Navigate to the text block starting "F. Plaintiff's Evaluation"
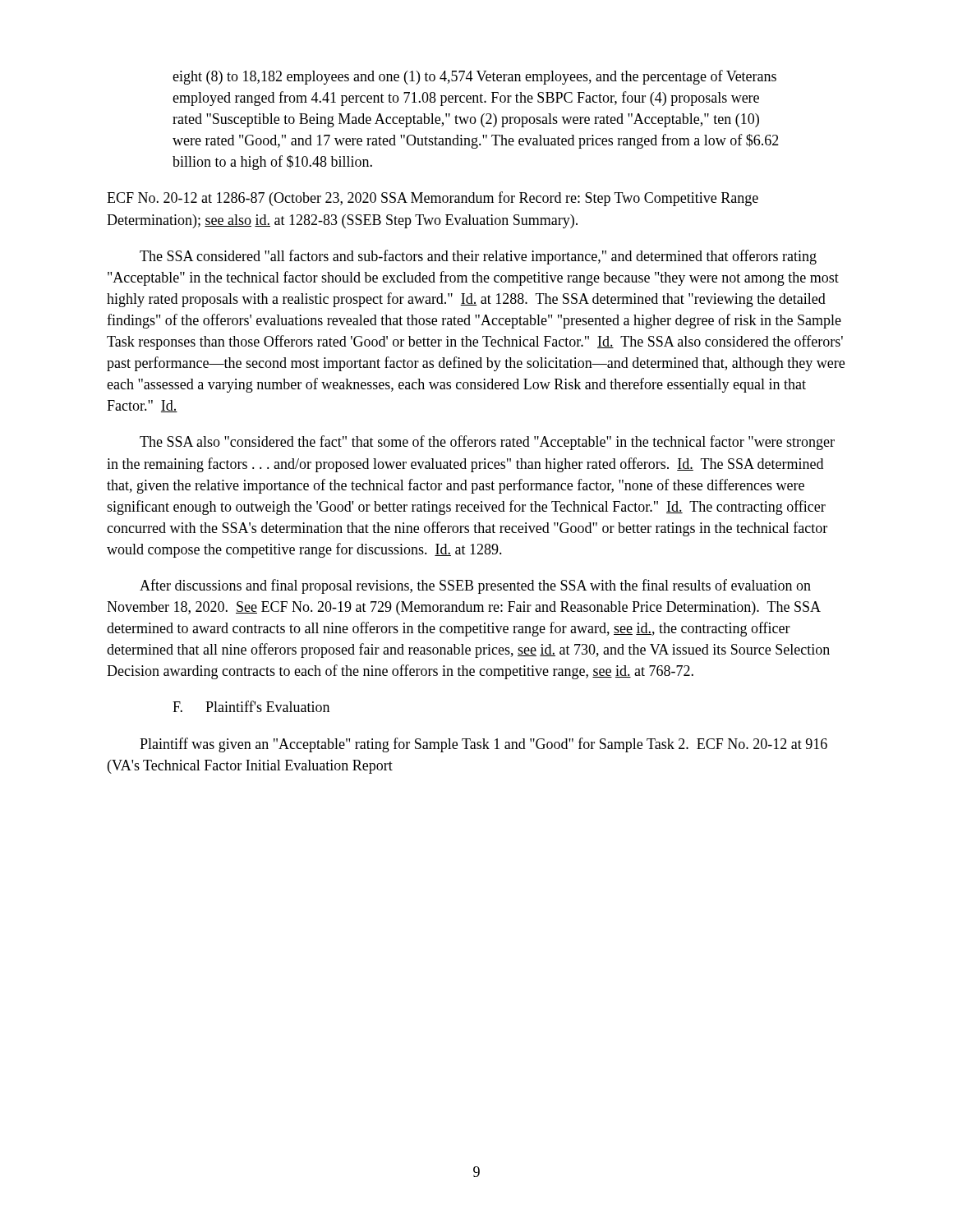This screenshot has width=953, height=1232. point(251,708)
